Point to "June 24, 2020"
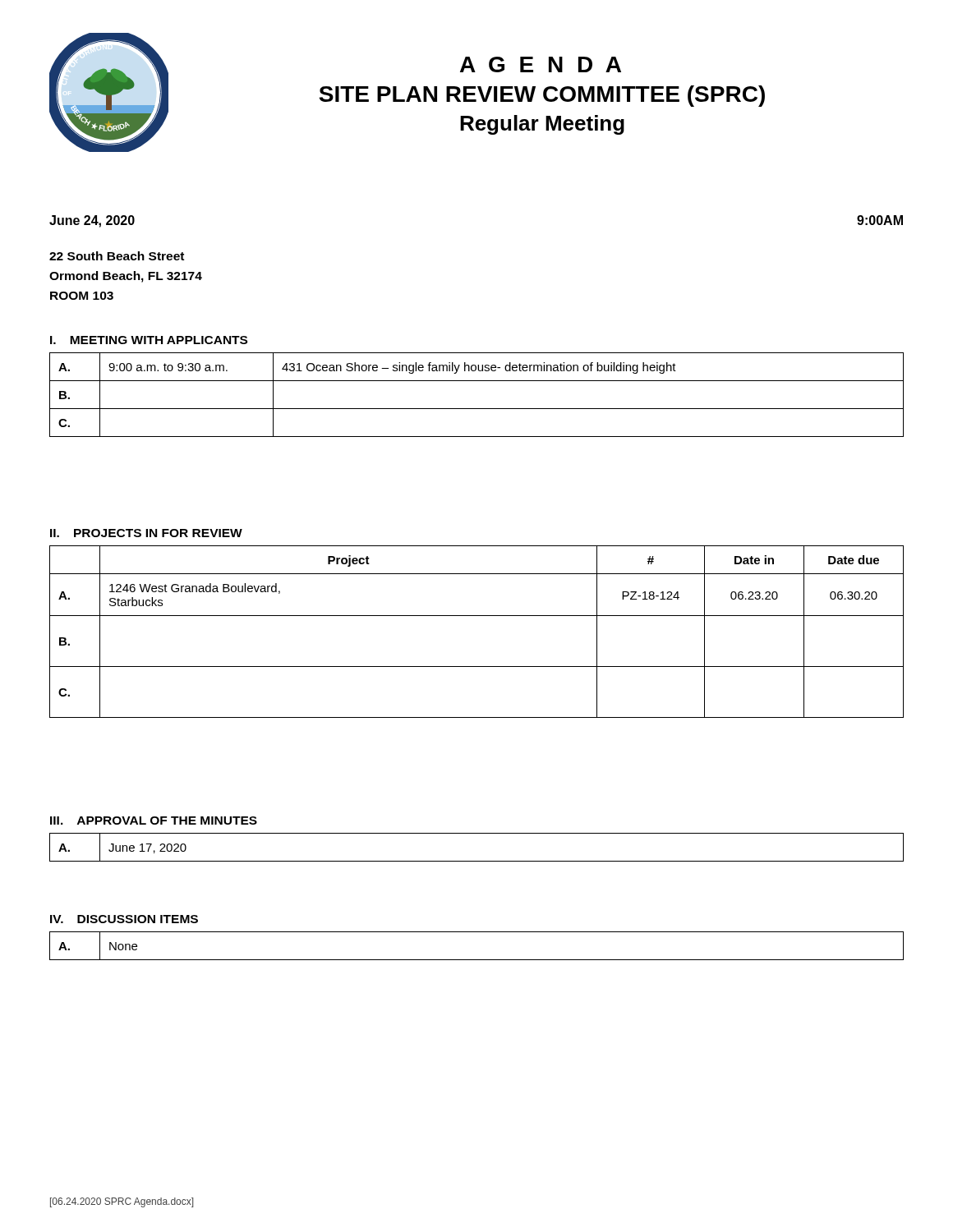This screenshot has height=1232, width=953. tap(92, 221)
